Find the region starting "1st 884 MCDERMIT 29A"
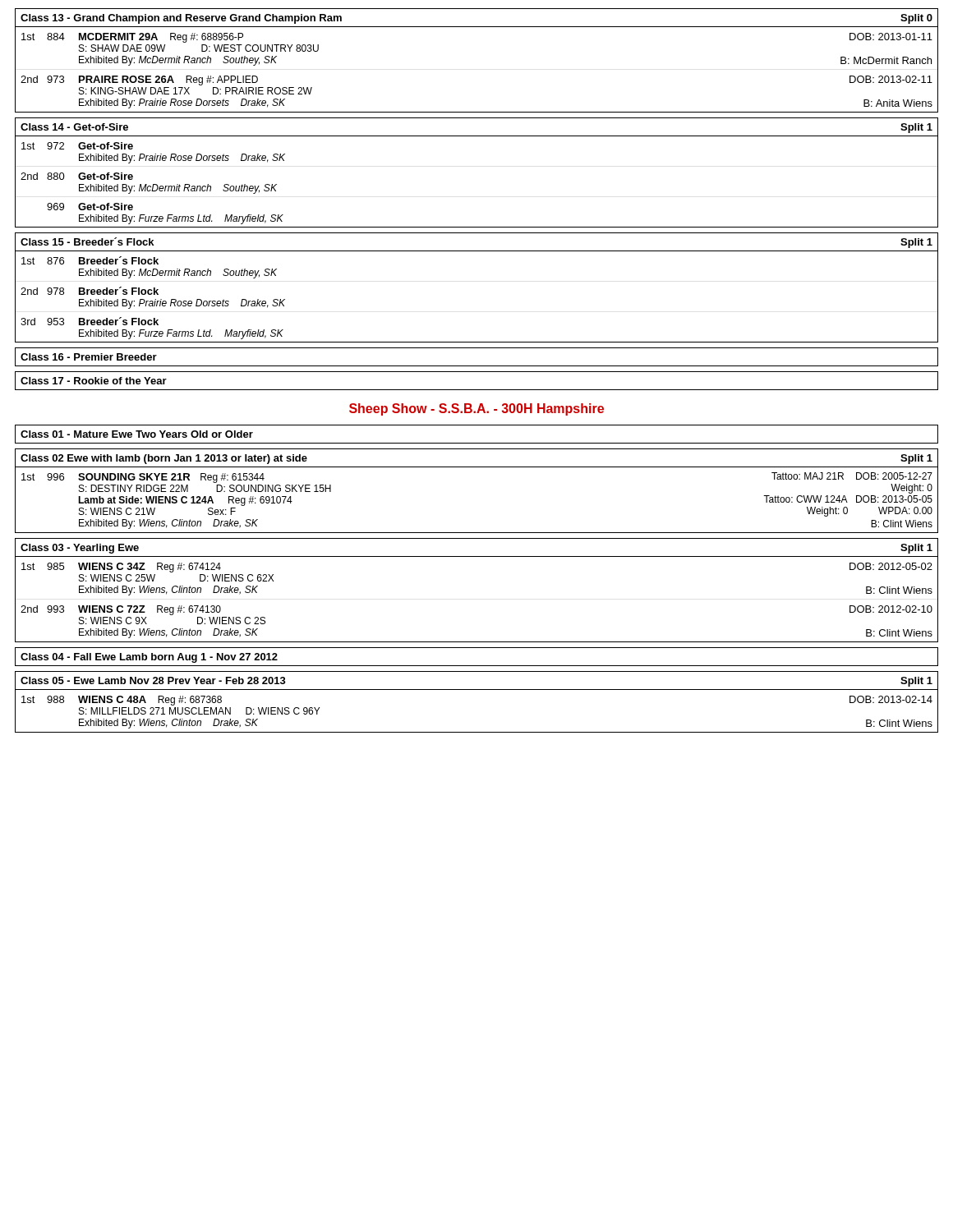Image resolution: width=953 pixels, height=1232 pixels. pyautogui.click(x=121, y=37)
